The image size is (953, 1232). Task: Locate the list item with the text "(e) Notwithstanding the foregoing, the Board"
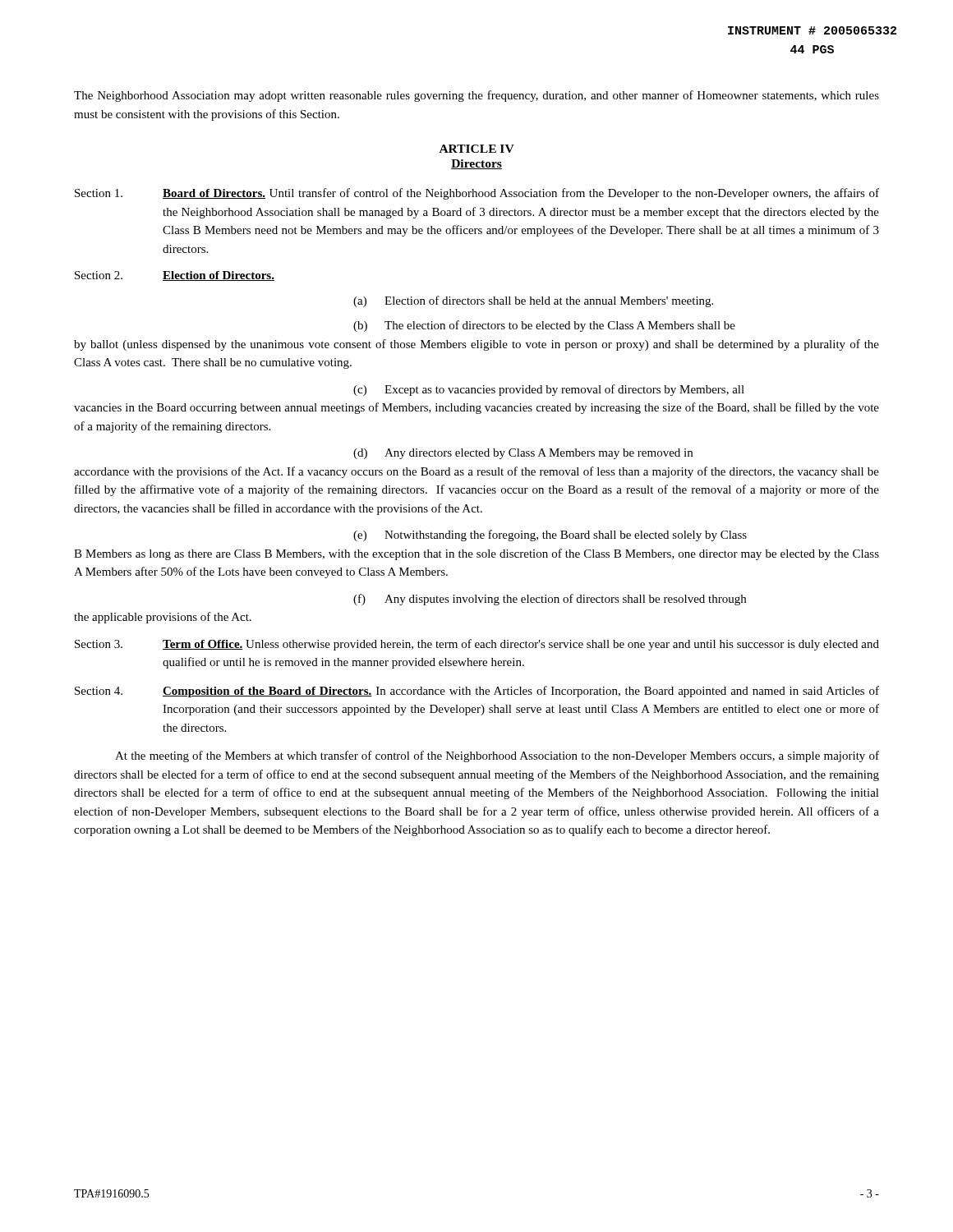click(476, 553)
